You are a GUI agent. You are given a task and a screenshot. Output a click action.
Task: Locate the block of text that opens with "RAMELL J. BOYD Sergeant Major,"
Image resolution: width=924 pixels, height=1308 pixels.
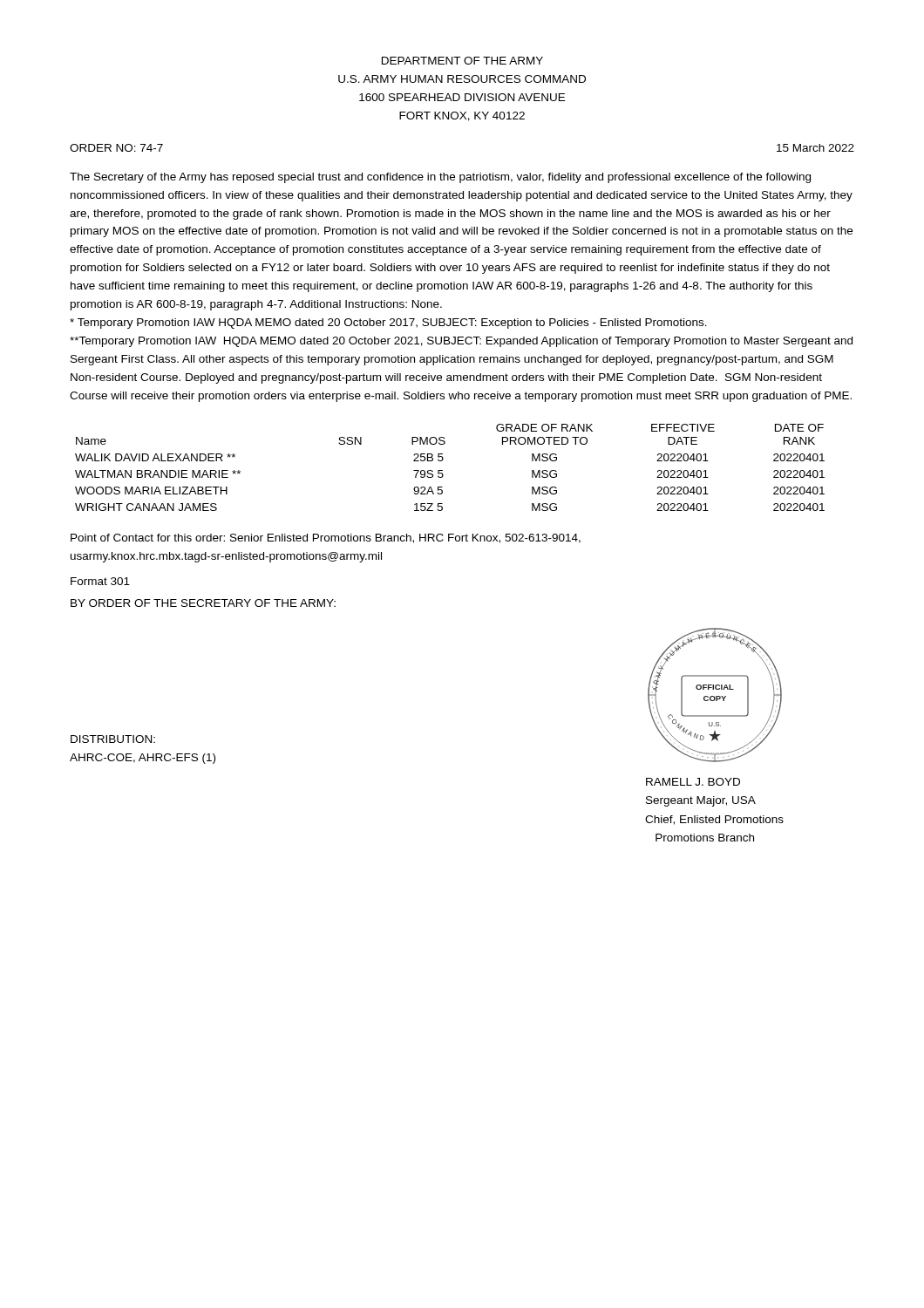point(714,810)
